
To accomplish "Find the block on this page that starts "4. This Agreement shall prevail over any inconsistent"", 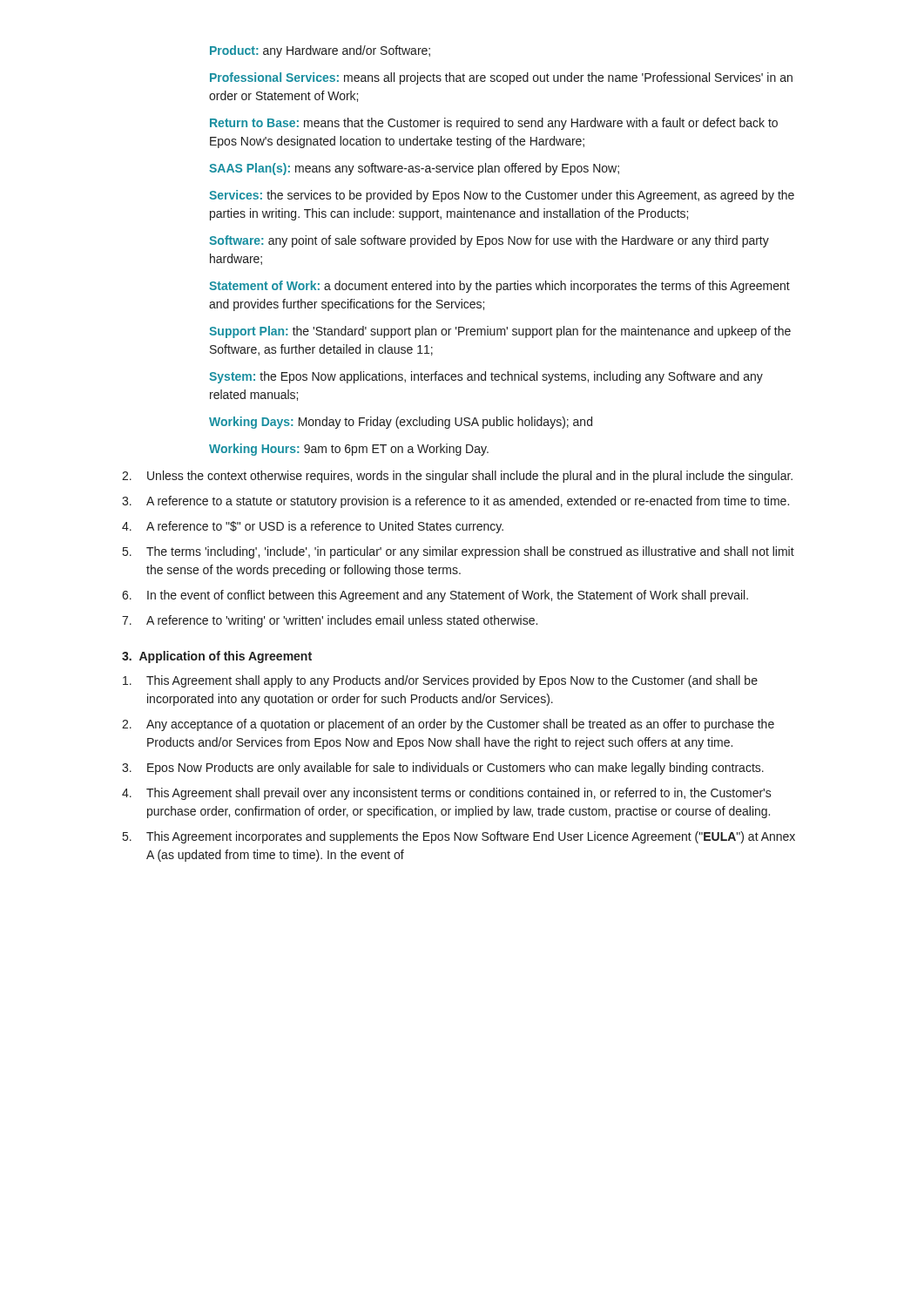I will pyautogui.click(x=462, y=802).
